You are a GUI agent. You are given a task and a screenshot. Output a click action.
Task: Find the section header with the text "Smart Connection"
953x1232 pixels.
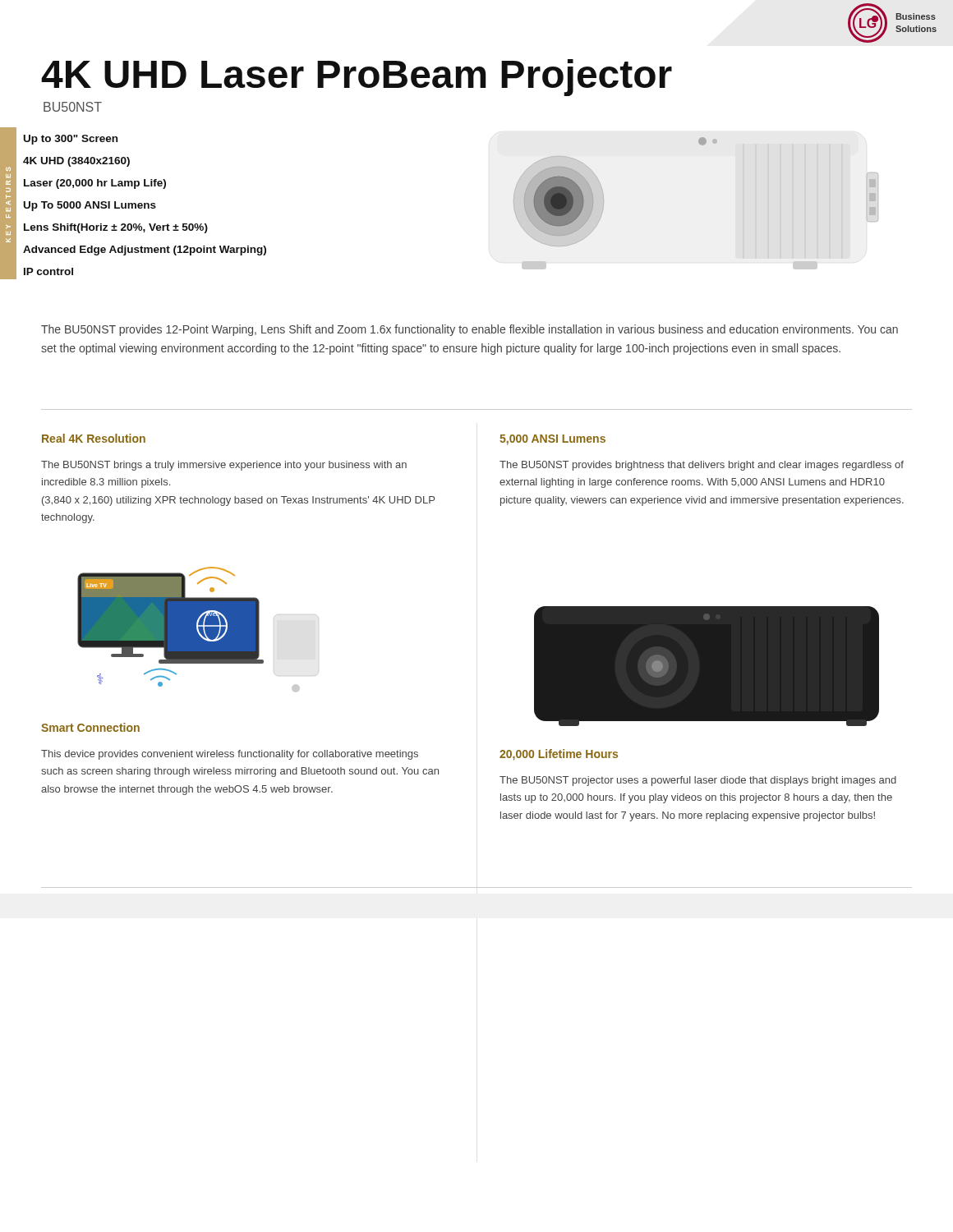click(91, 728)
